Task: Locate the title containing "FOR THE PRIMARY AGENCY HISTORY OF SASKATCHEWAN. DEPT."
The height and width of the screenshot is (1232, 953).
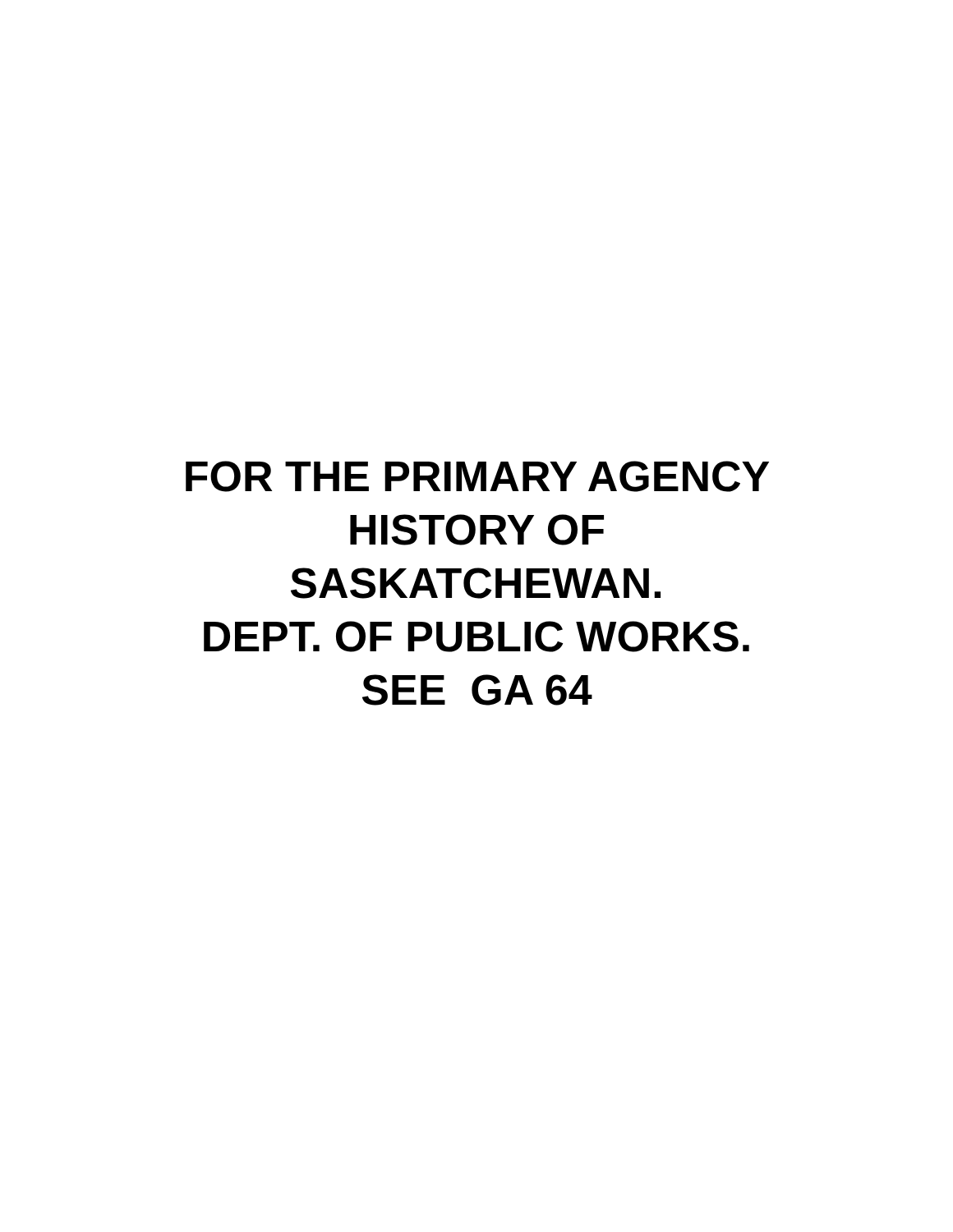Action: 476,583
